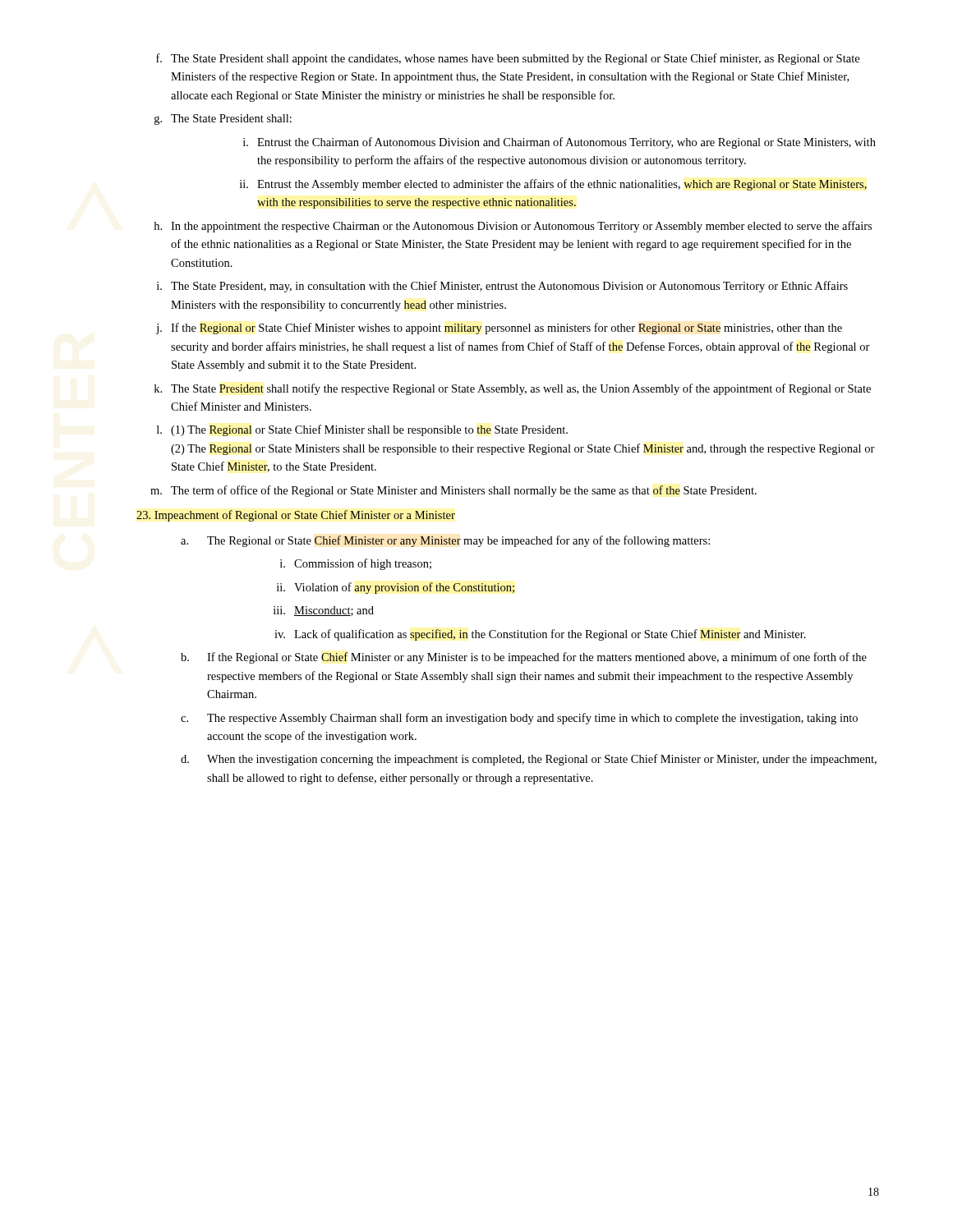Click on the region starting "m. The term of office of the"
This screenshot has width=953, height=1232.
click(x=509, y=490)
